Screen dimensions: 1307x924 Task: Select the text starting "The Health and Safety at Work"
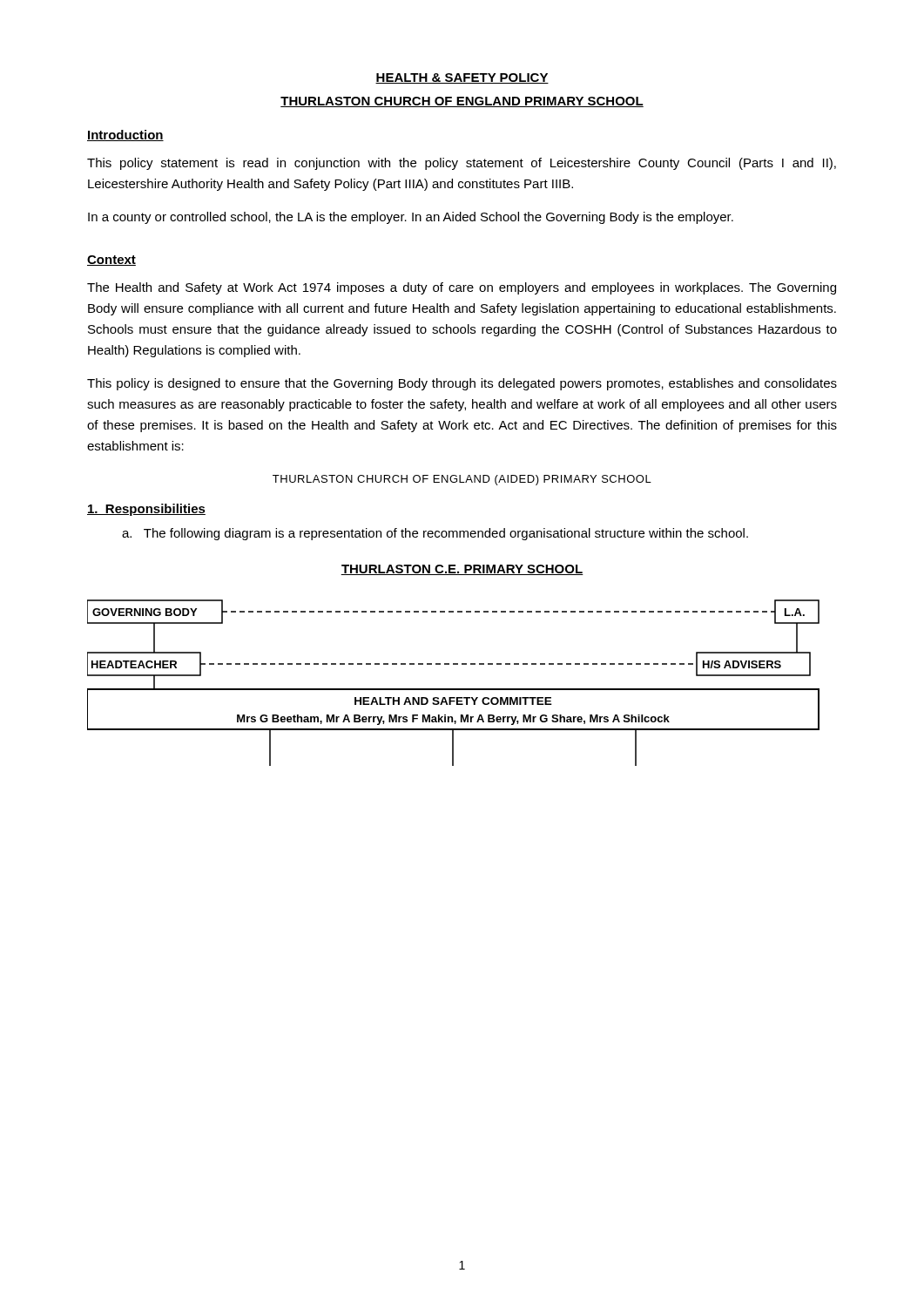[462, 288]
